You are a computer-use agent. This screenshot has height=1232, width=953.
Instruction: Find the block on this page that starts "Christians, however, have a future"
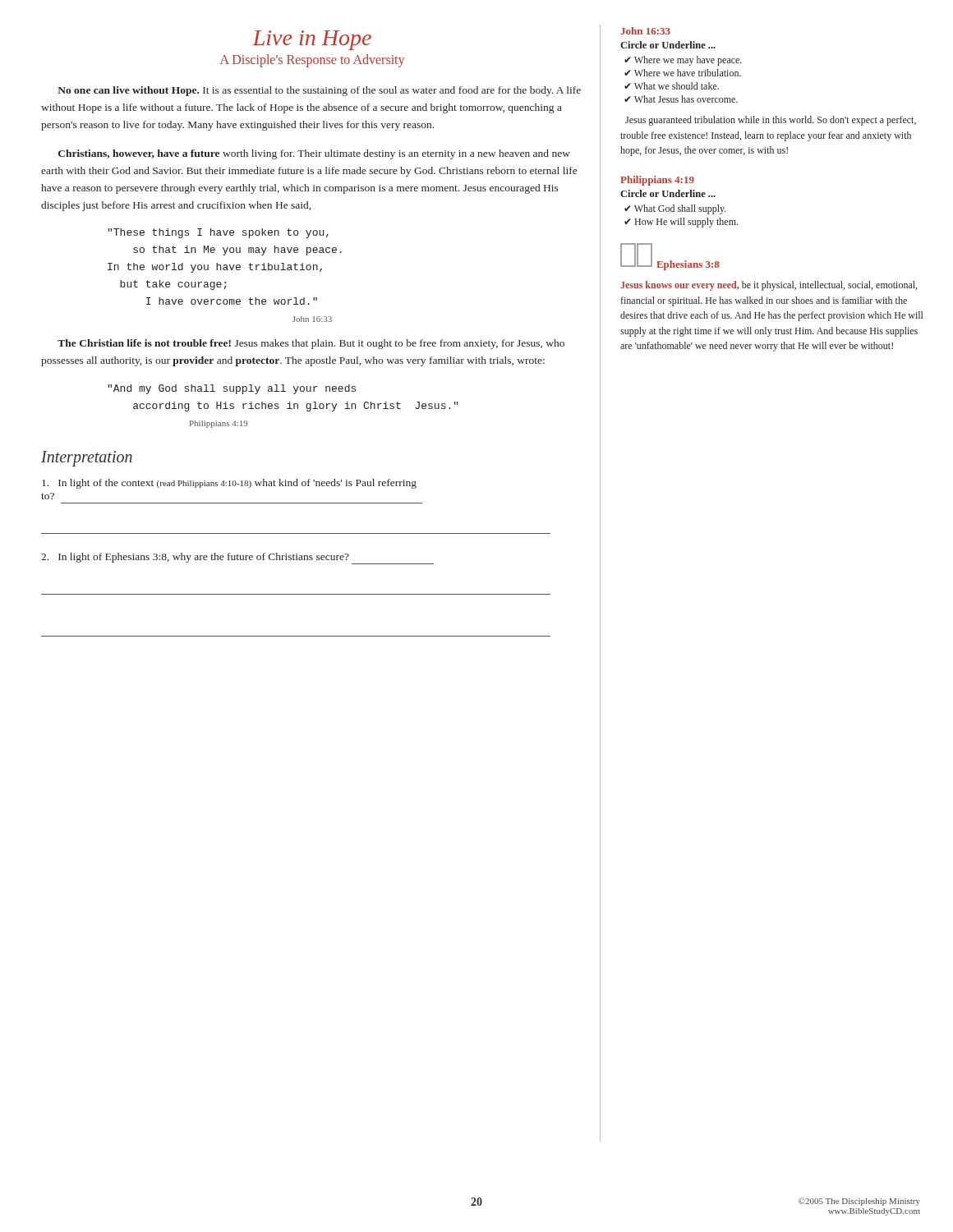click(309, 179)
